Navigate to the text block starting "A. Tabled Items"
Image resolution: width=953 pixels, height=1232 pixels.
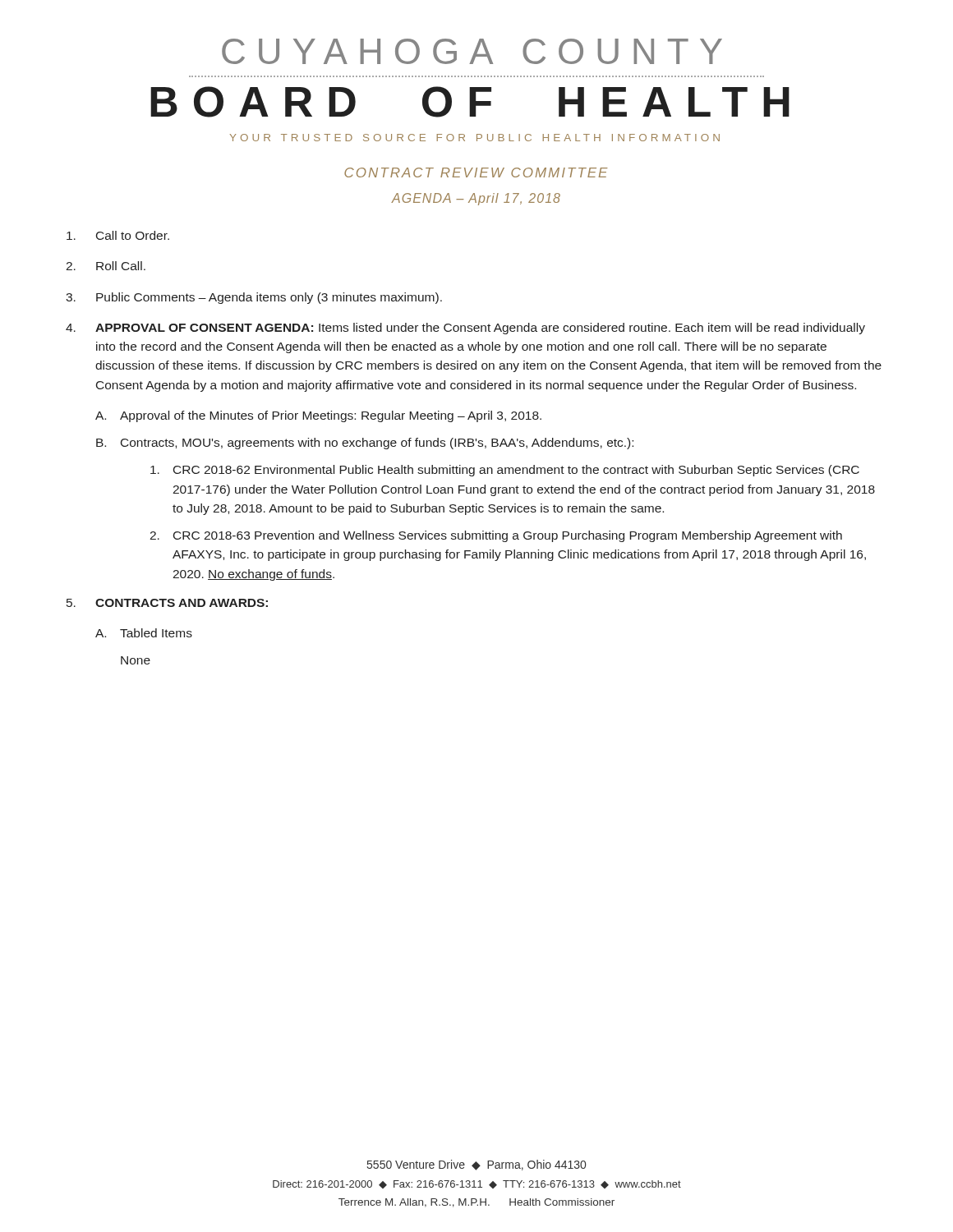tap(144, 633)
